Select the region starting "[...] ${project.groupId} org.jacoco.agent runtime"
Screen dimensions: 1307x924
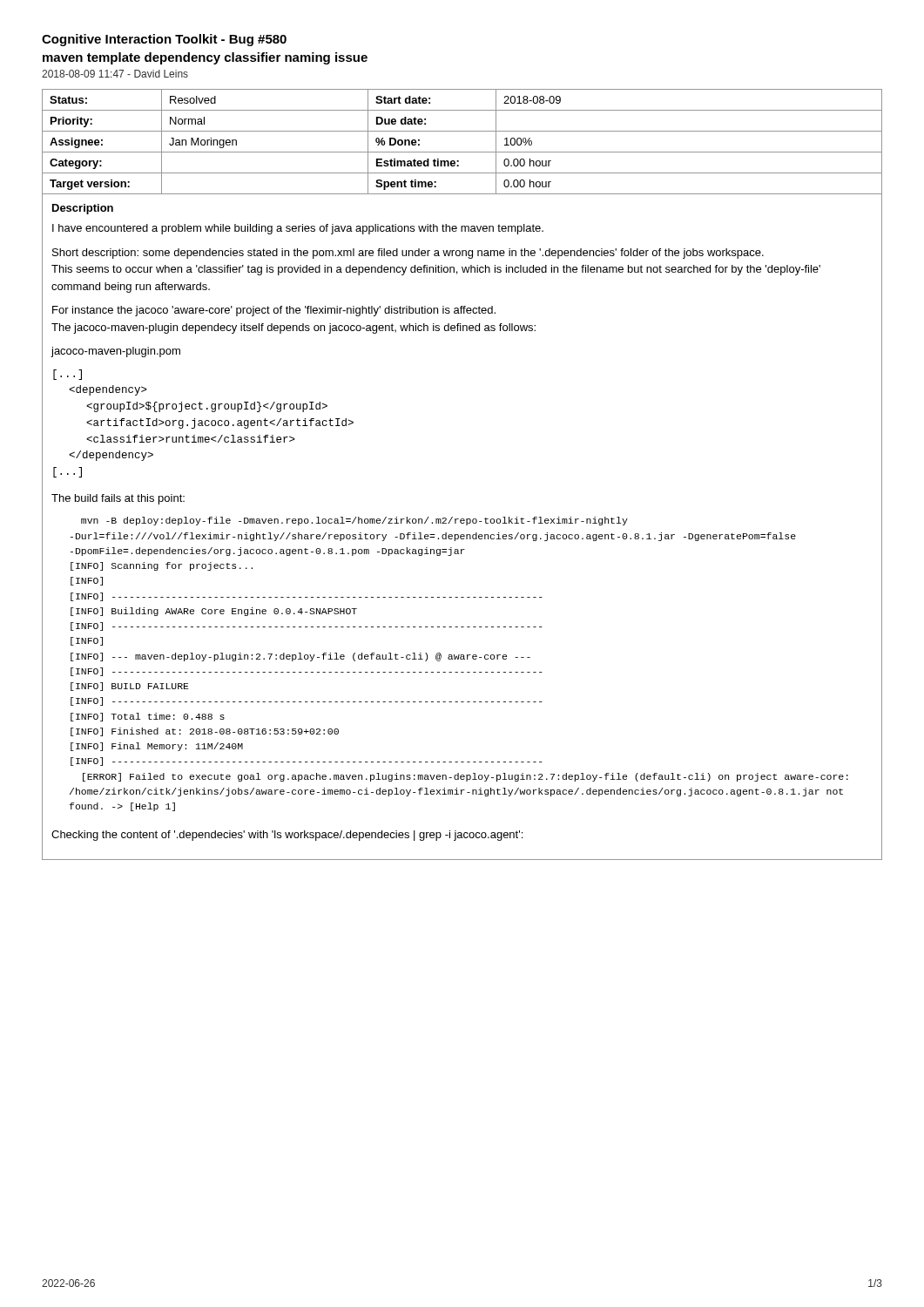point(203,423)
